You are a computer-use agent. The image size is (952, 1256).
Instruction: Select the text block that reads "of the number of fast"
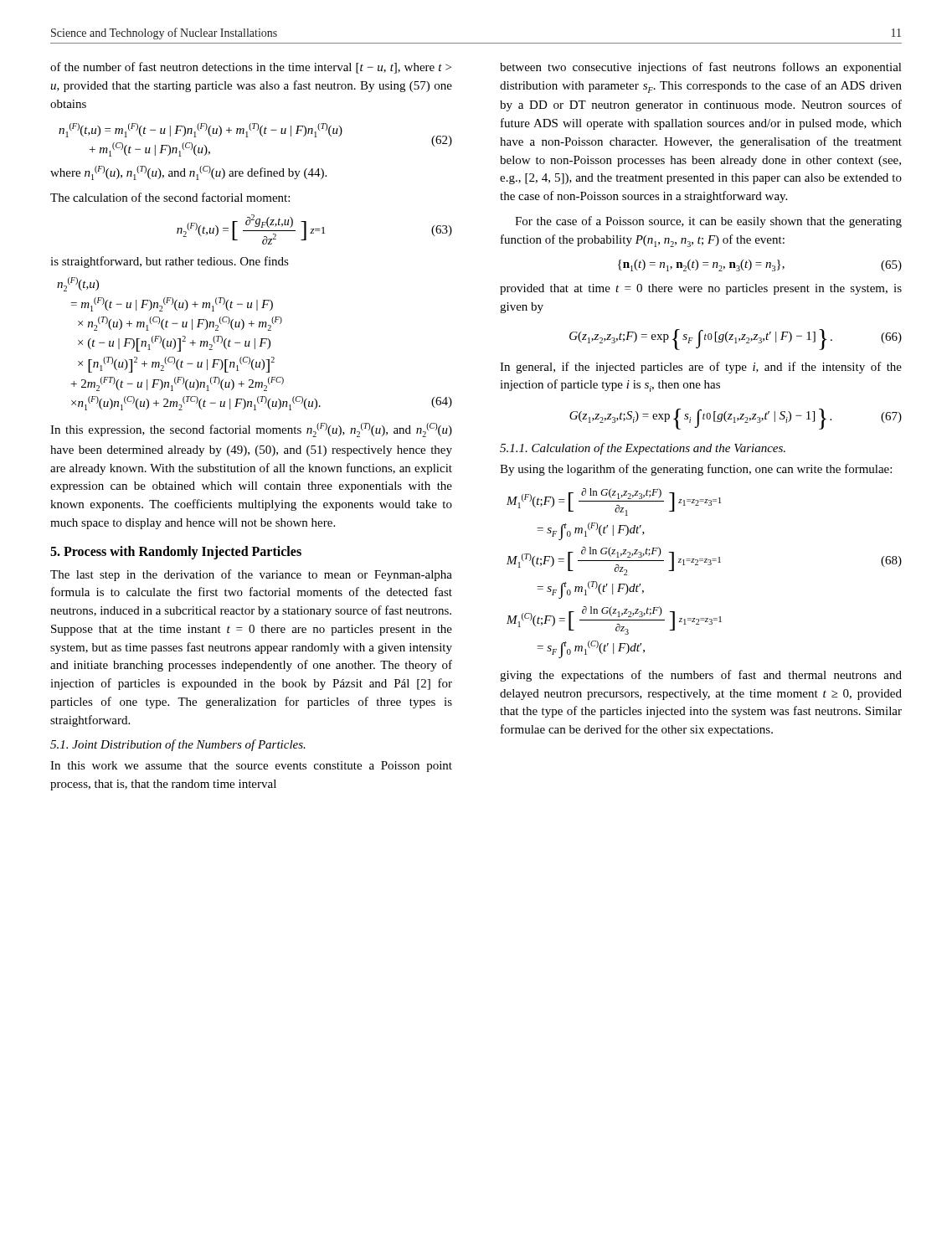tap(251, 86)
